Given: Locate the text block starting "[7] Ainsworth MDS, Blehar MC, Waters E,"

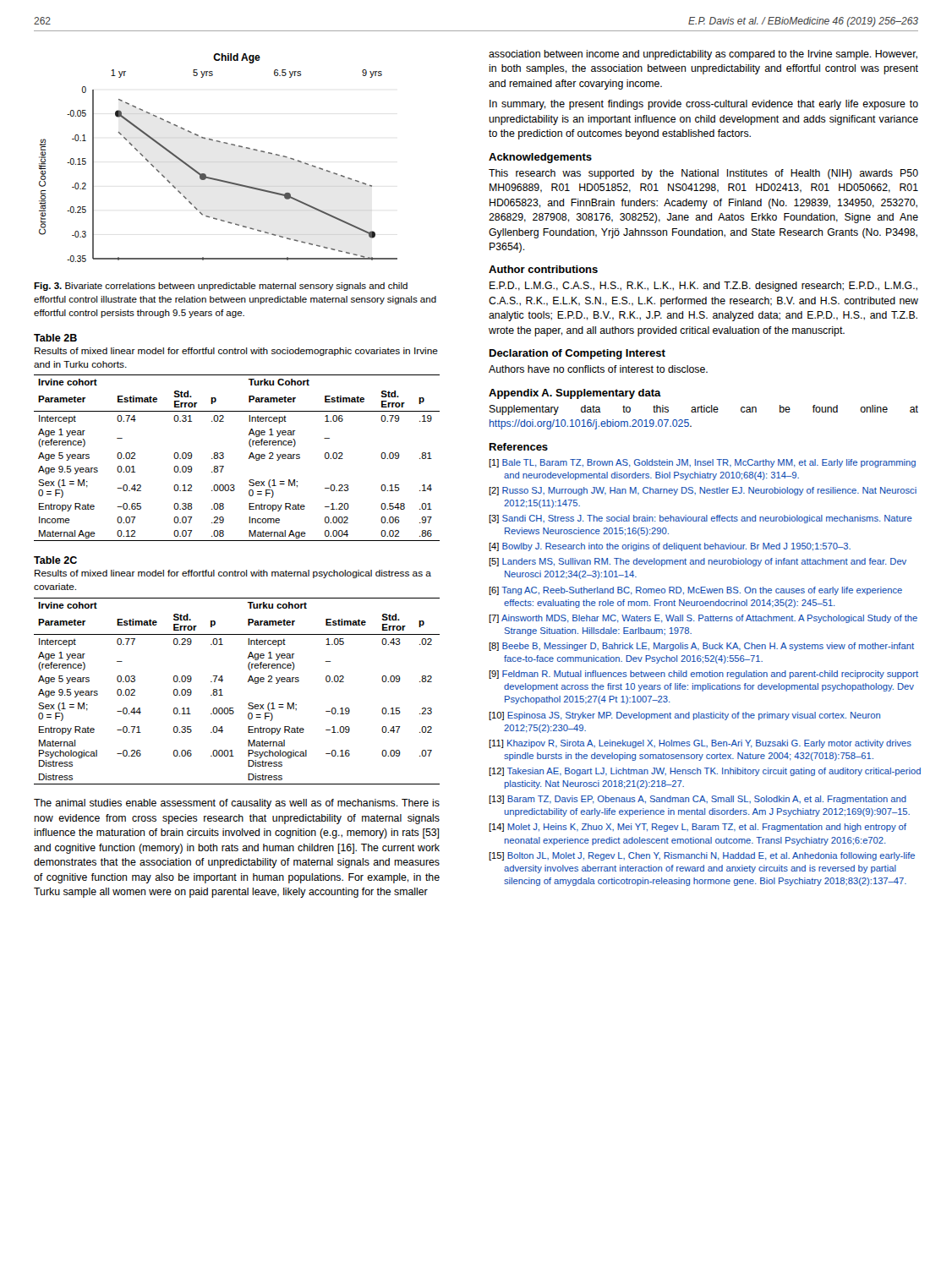Looking at the screenshot, I should click(703, 624).
